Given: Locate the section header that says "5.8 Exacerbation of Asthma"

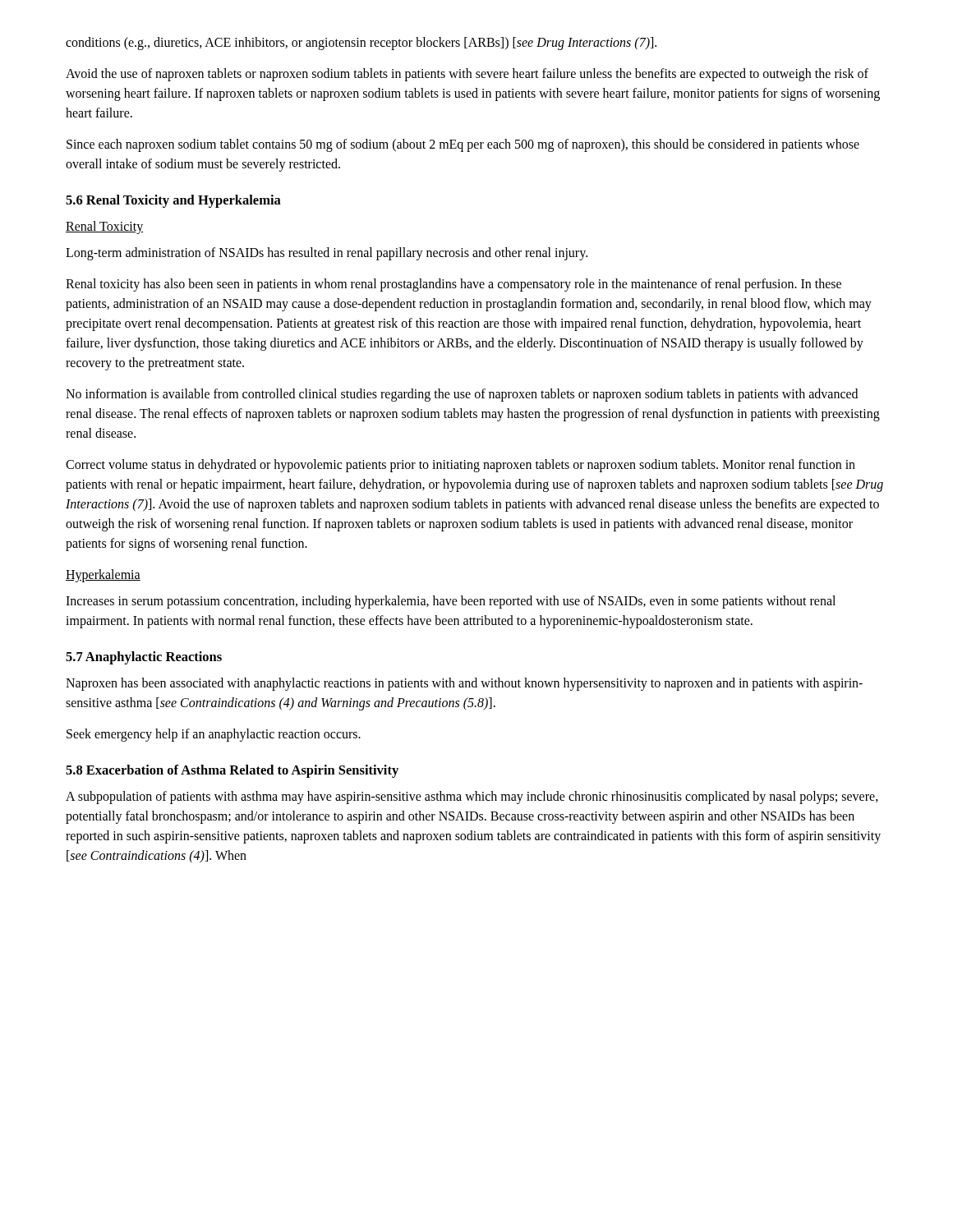Looking at the screenshot, I should pos(232,770).
